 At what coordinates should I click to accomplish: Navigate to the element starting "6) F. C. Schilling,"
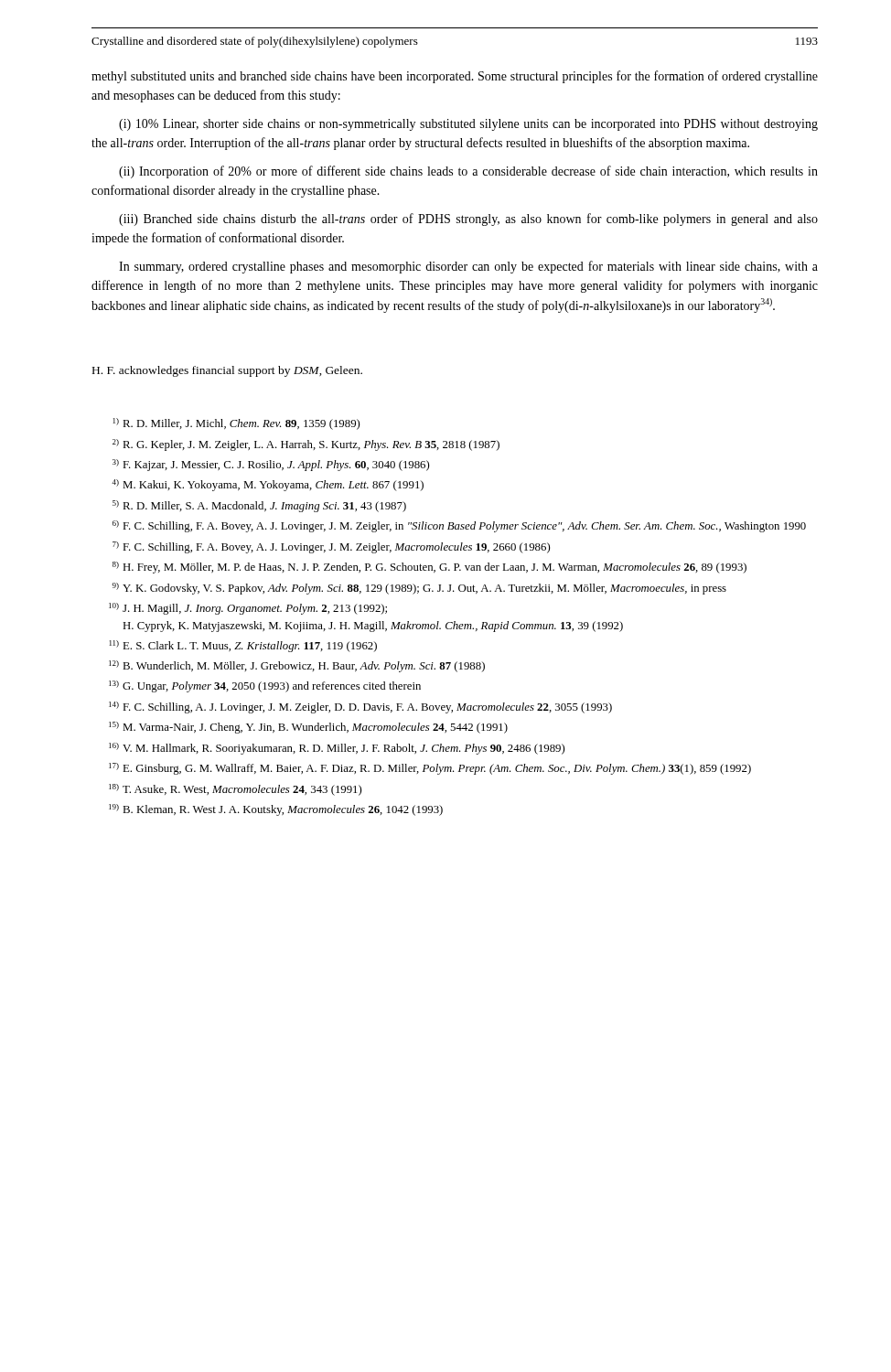(x=455, y=527)
